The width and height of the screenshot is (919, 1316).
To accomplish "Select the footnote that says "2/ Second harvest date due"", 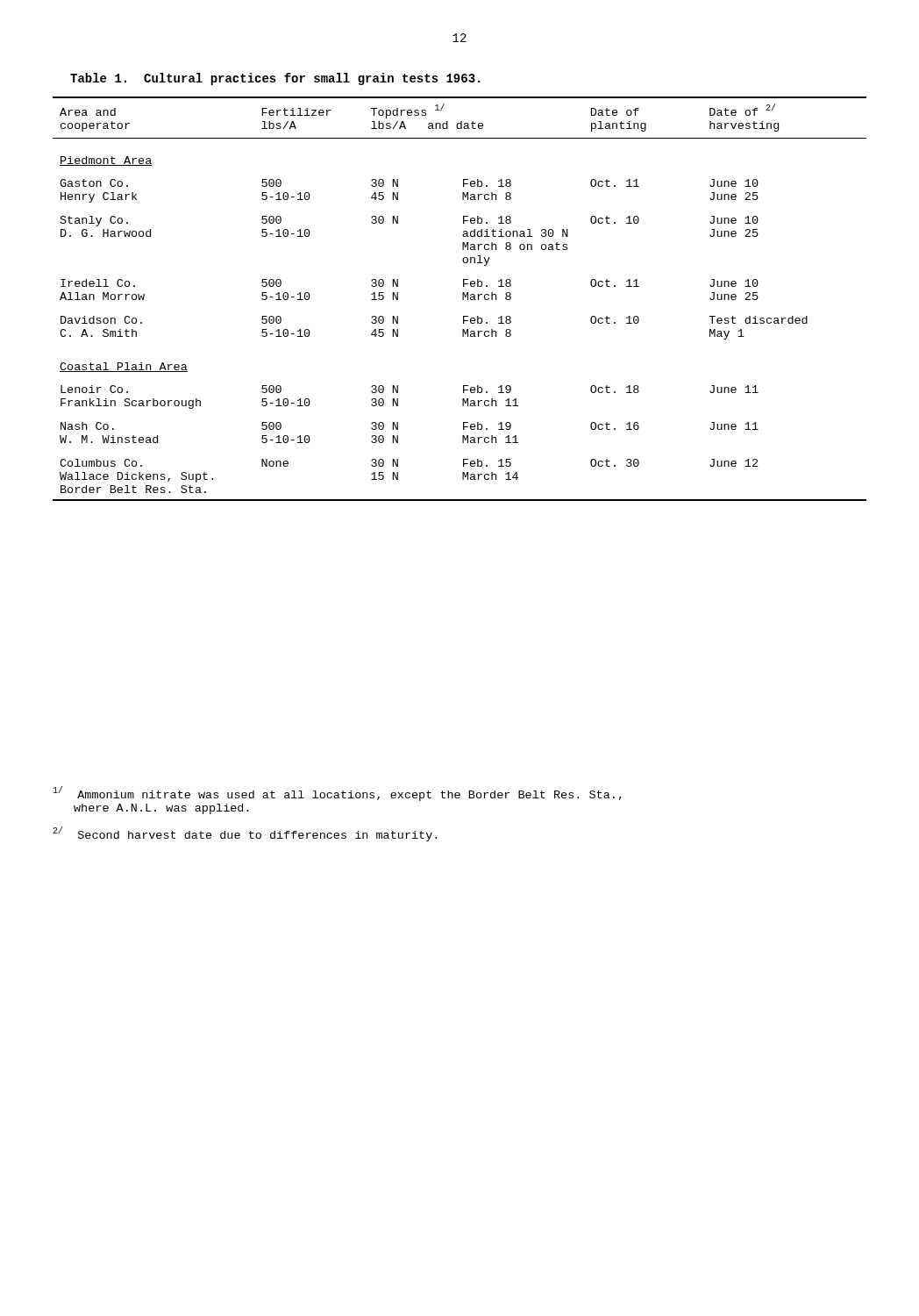I will (246, 834).
